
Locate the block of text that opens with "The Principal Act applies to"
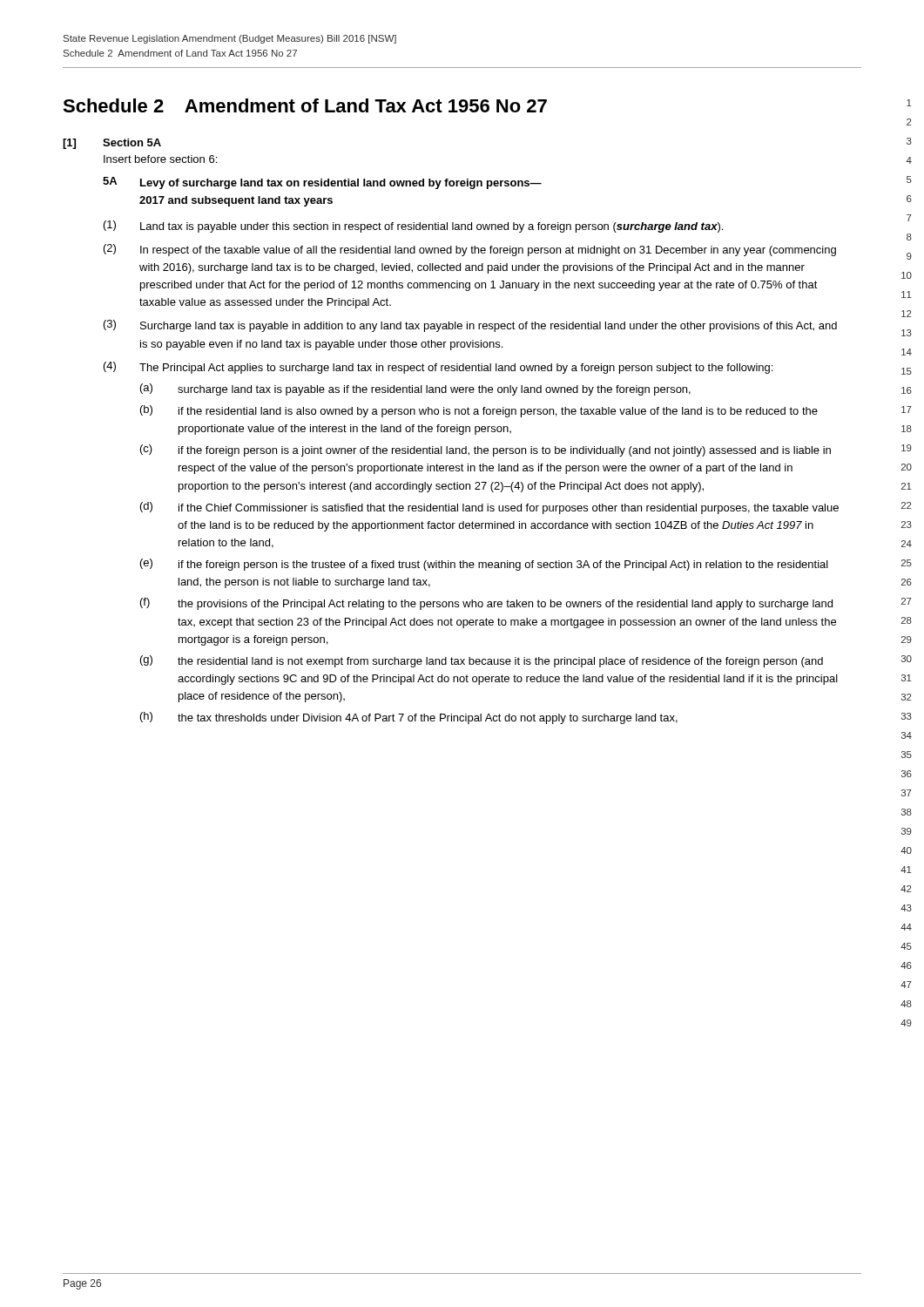[457, 367]
